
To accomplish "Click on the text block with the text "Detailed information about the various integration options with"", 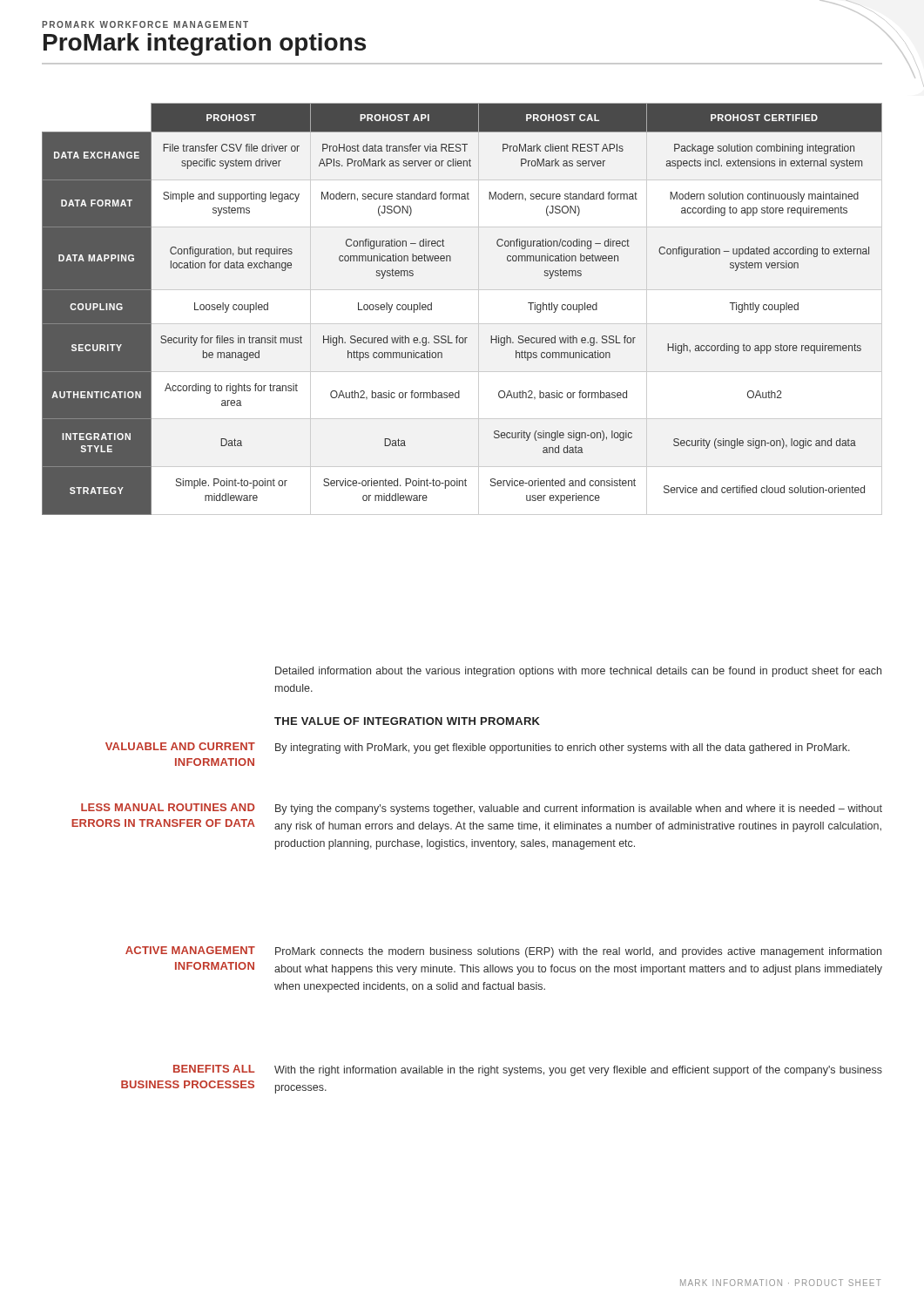I will [578, 680].
